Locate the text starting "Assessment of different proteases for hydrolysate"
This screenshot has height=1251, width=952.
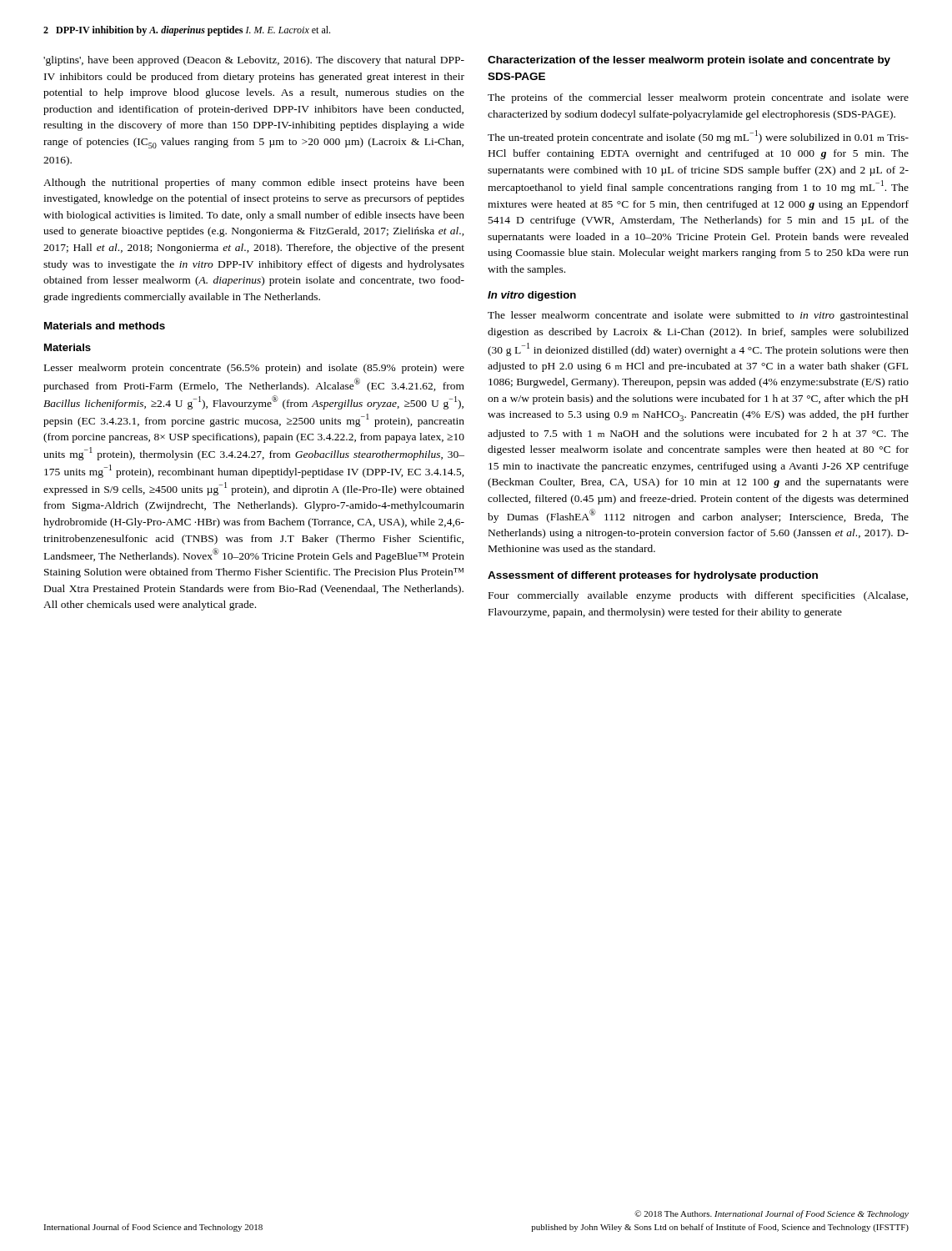pyautogui.click(x=653, y=575)
